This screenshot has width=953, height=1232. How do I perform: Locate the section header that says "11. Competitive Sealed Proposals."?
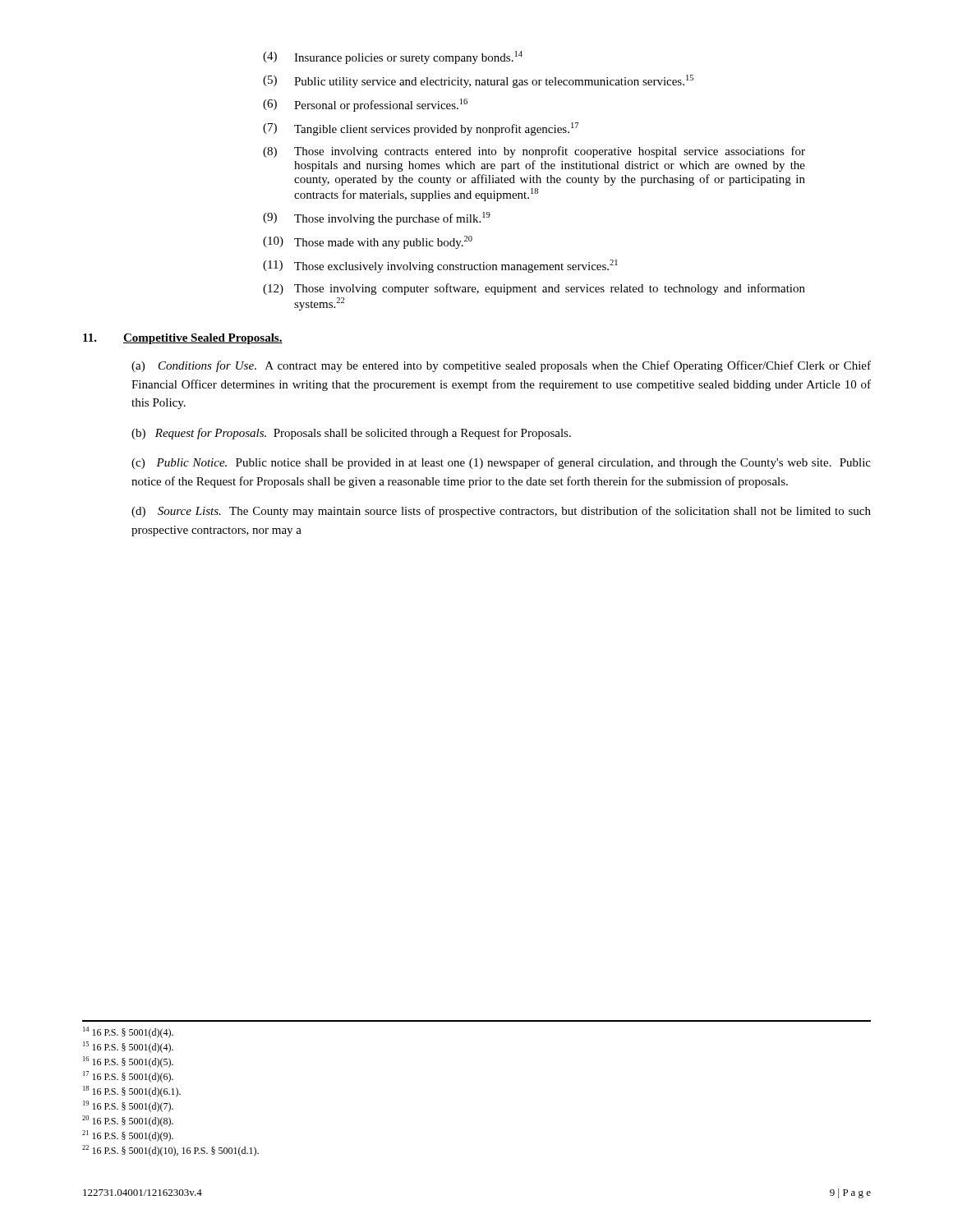tap(182, 338)
